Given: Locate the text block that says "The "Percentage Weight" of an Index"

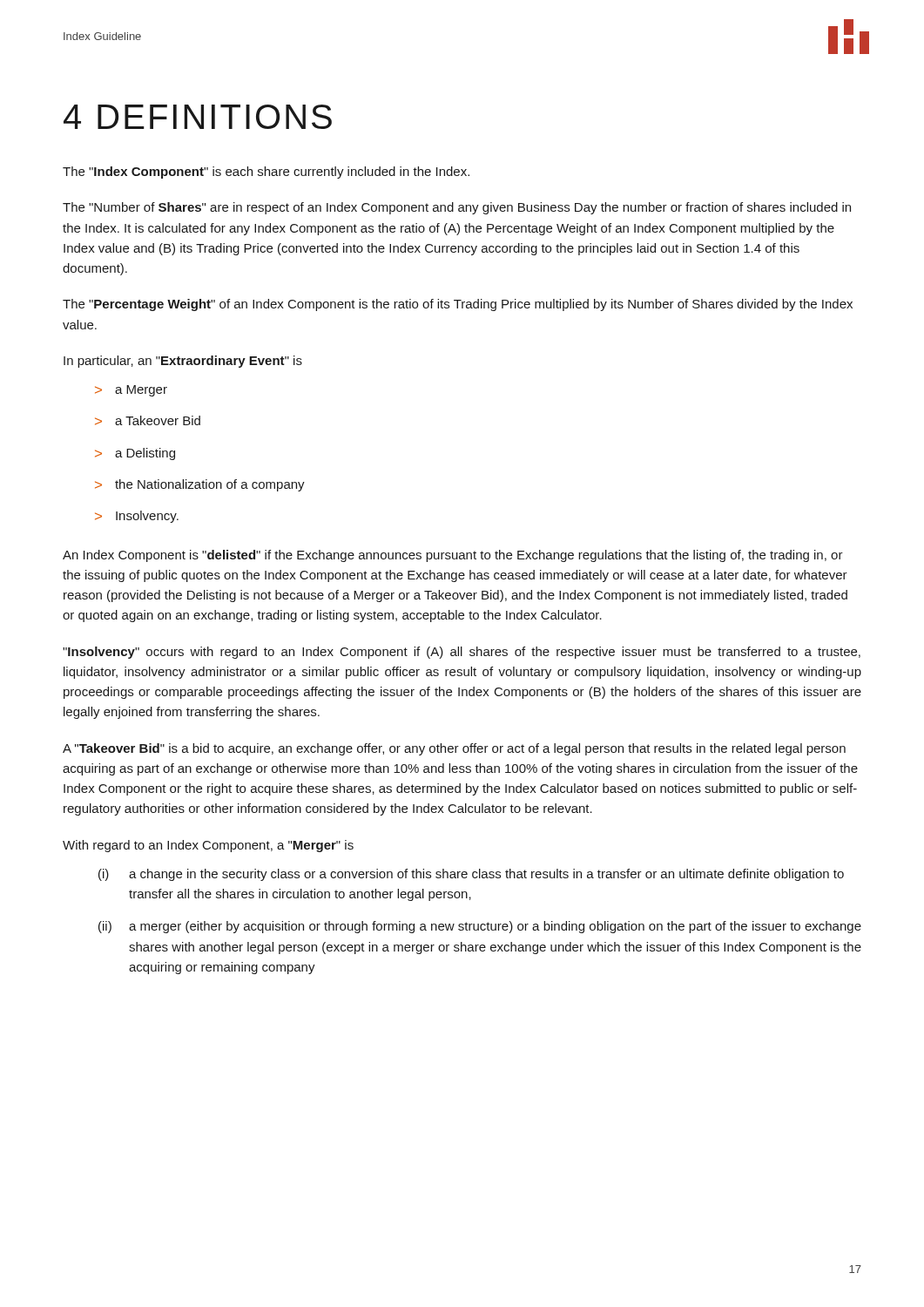Looking at the screenshot, I should tap(458, 314).
